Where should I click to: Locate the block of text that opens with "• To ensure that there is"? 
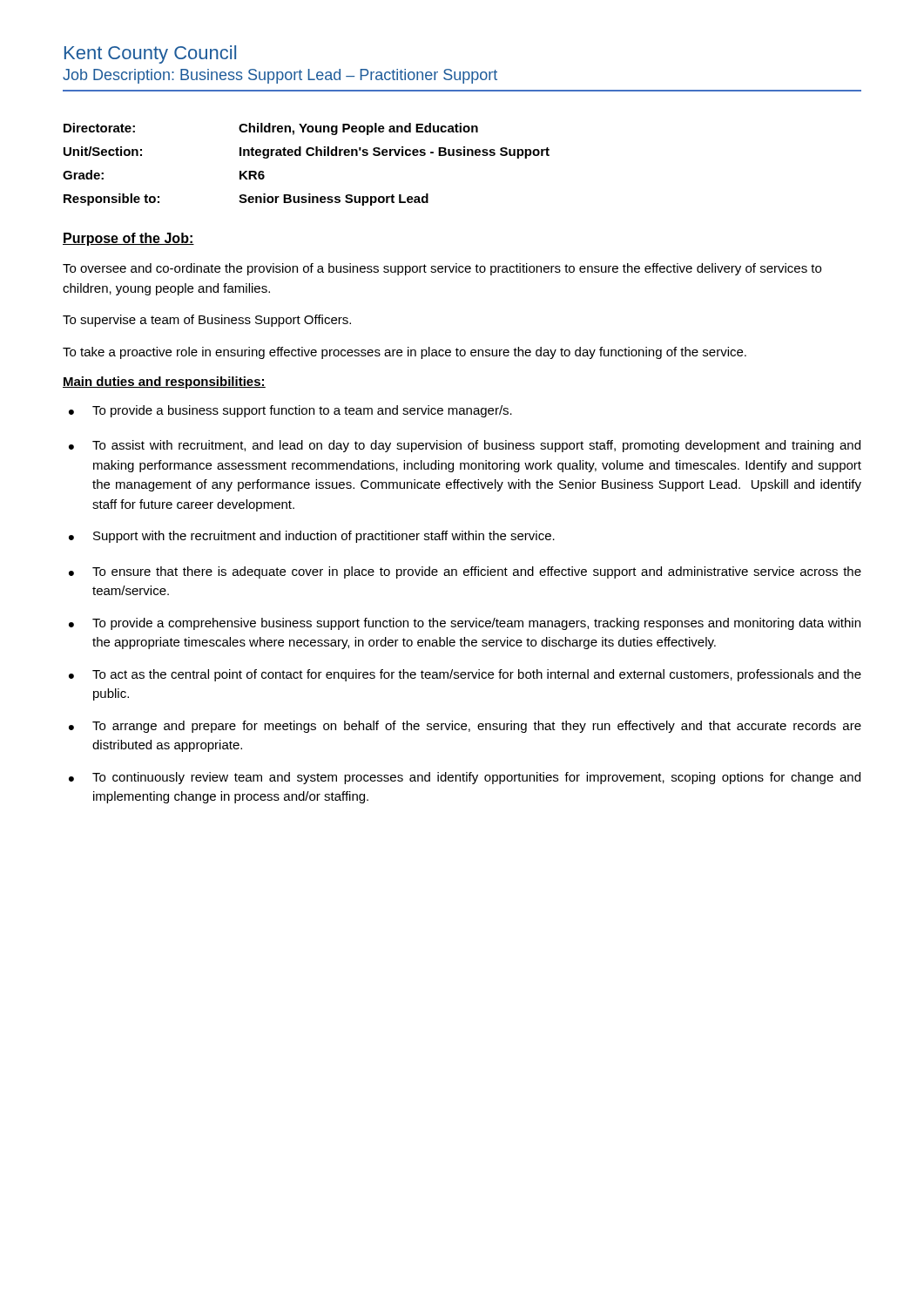pos(462,581)
